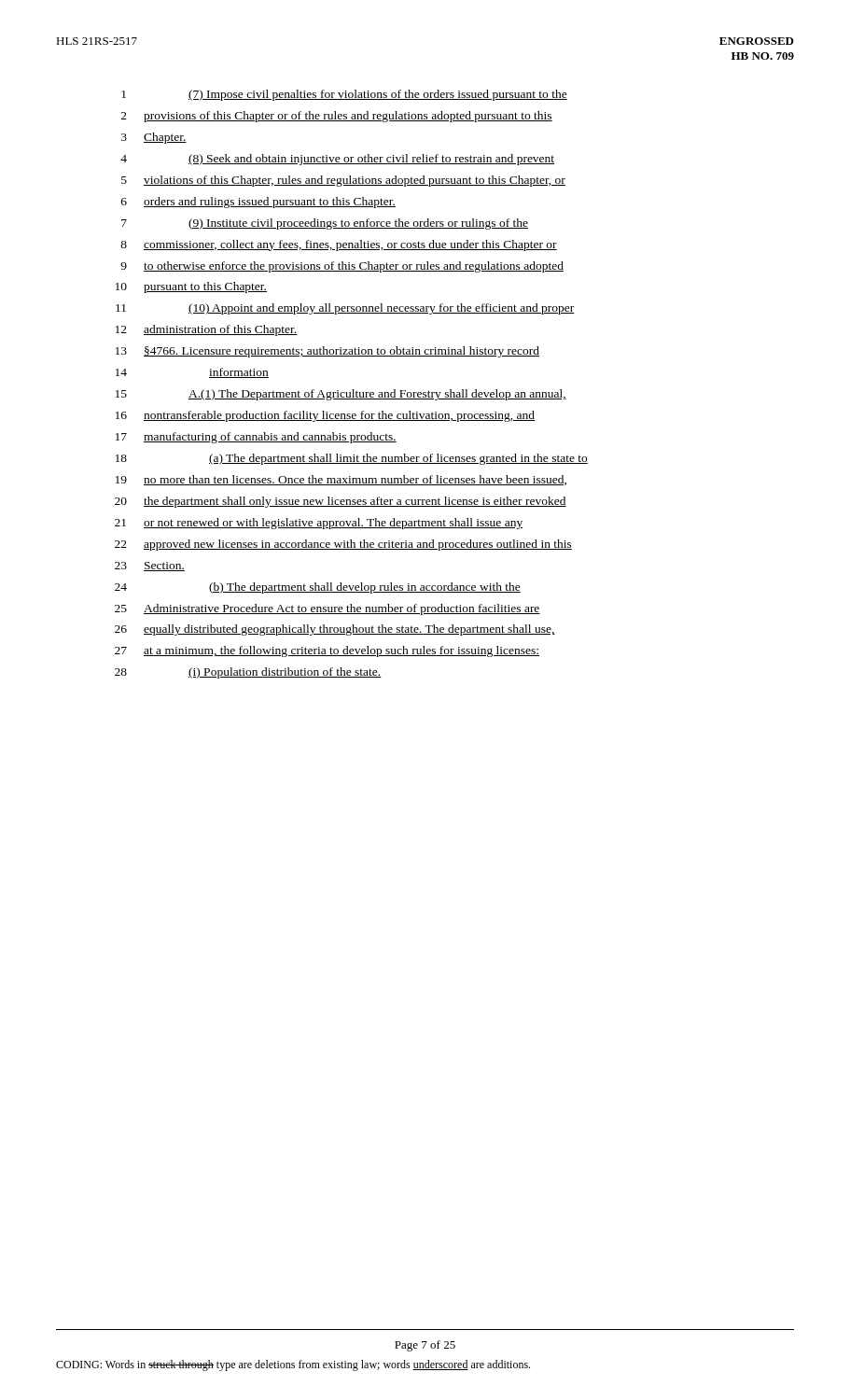850x1400 pixels.
Task: Select the text block starting "CODING: Words in struck through type"
Action: coord(294,1365)
